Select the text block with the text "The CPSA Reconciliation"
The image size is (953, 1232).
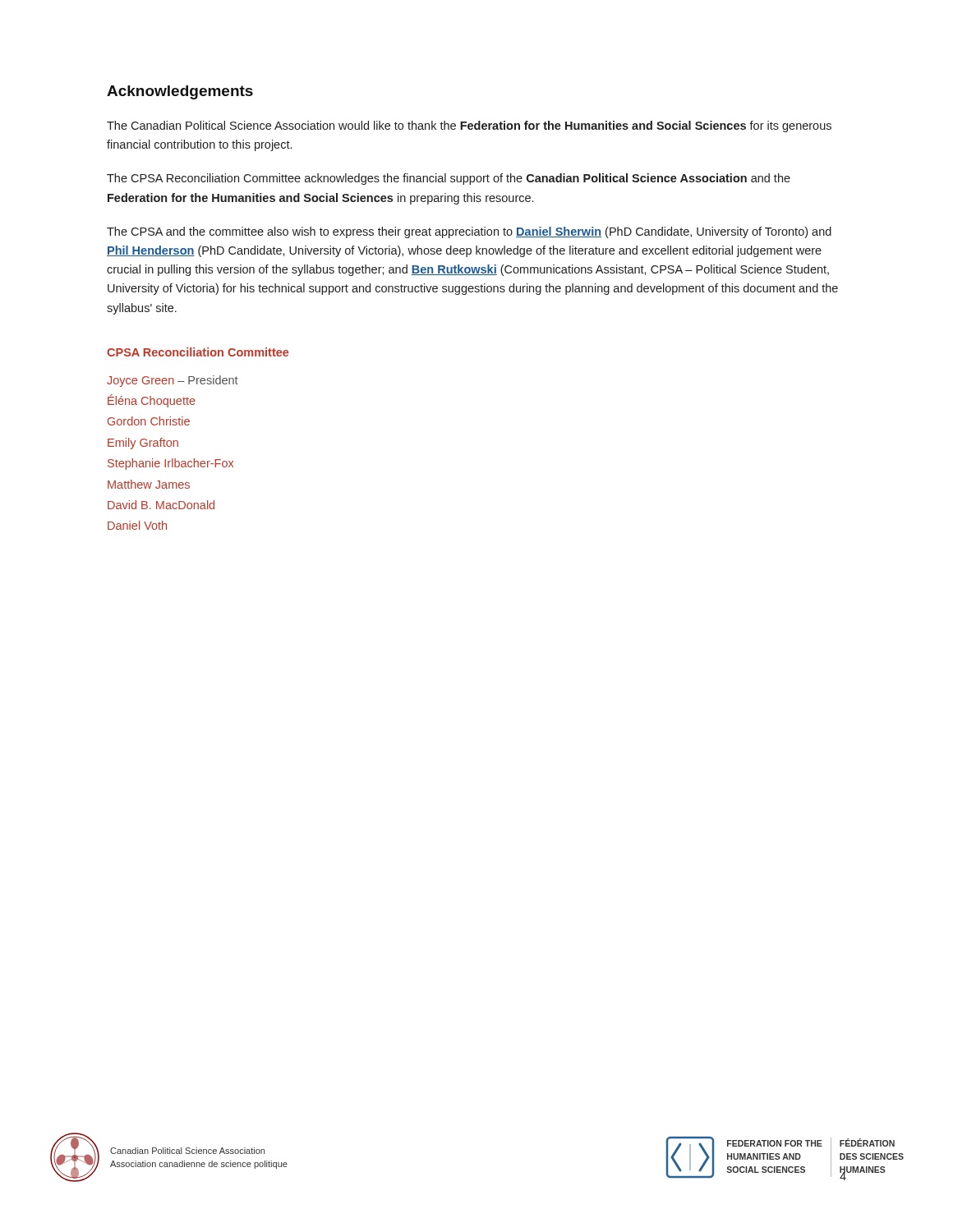pos(449,188)
